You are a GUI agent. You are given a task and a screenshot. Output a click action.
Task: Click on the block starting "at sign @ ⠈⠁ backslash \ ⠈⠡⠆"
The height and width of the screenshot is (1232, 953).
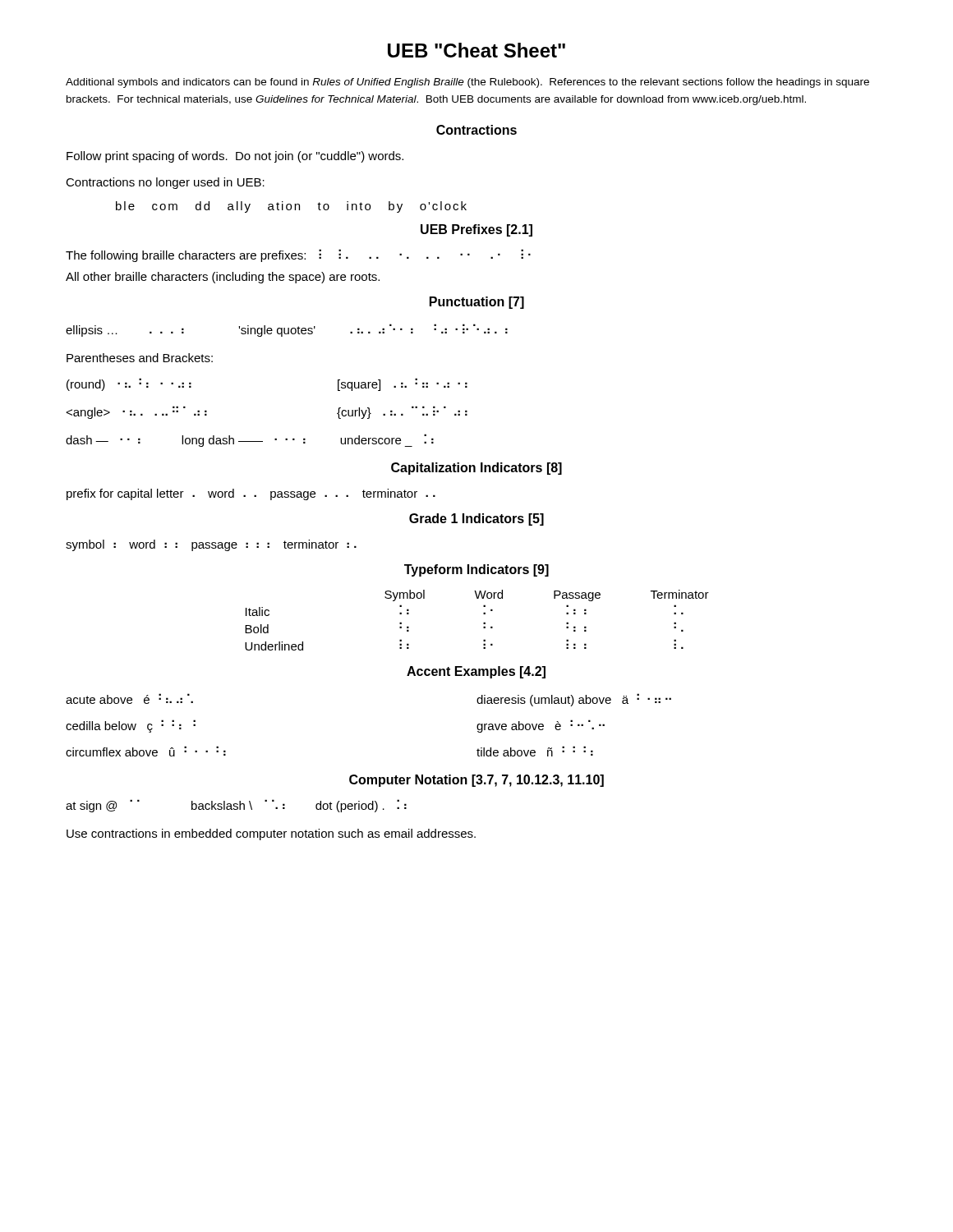coord(240,806)
